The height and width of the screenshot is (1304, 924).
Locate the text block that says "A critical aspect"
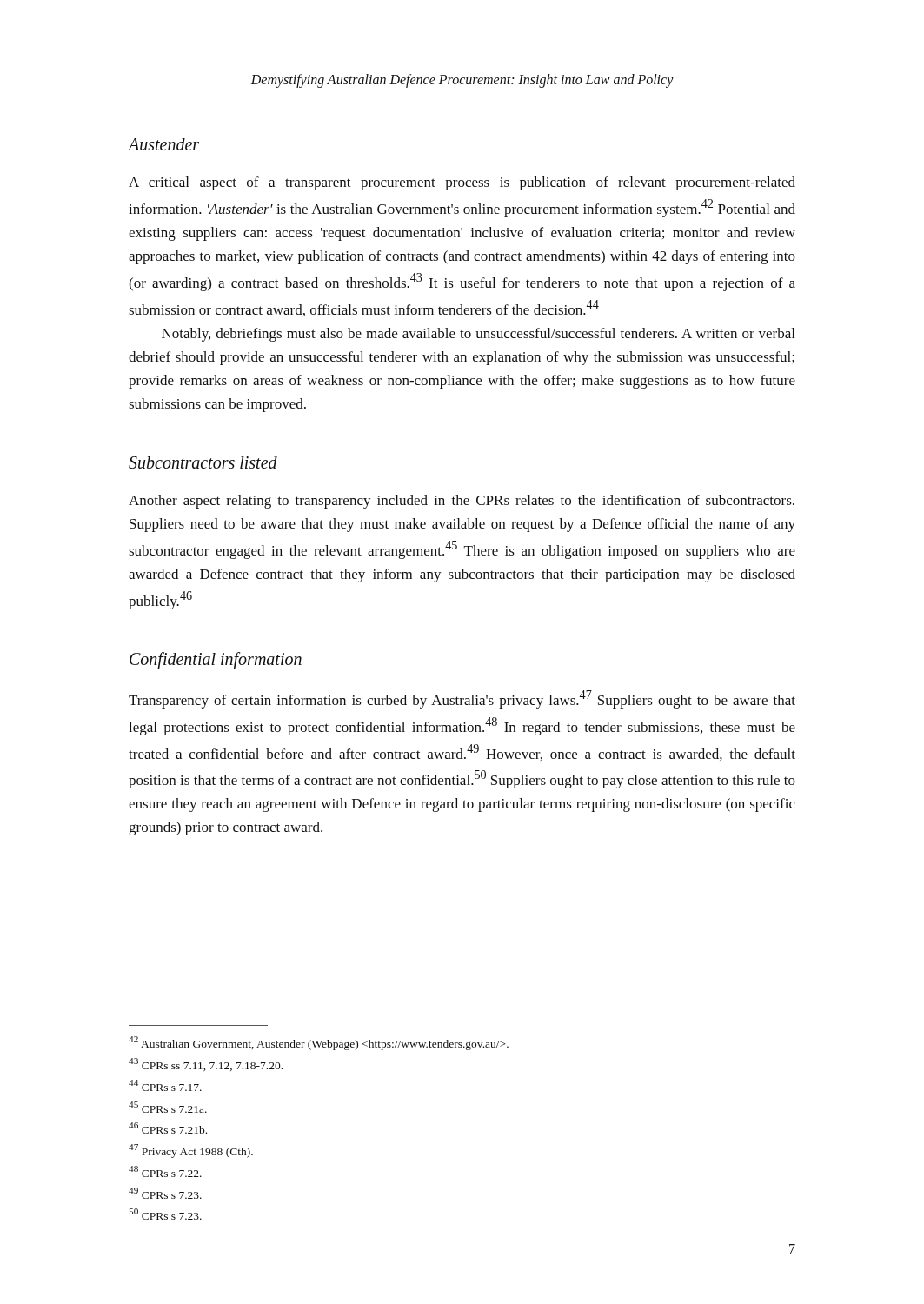462,293
